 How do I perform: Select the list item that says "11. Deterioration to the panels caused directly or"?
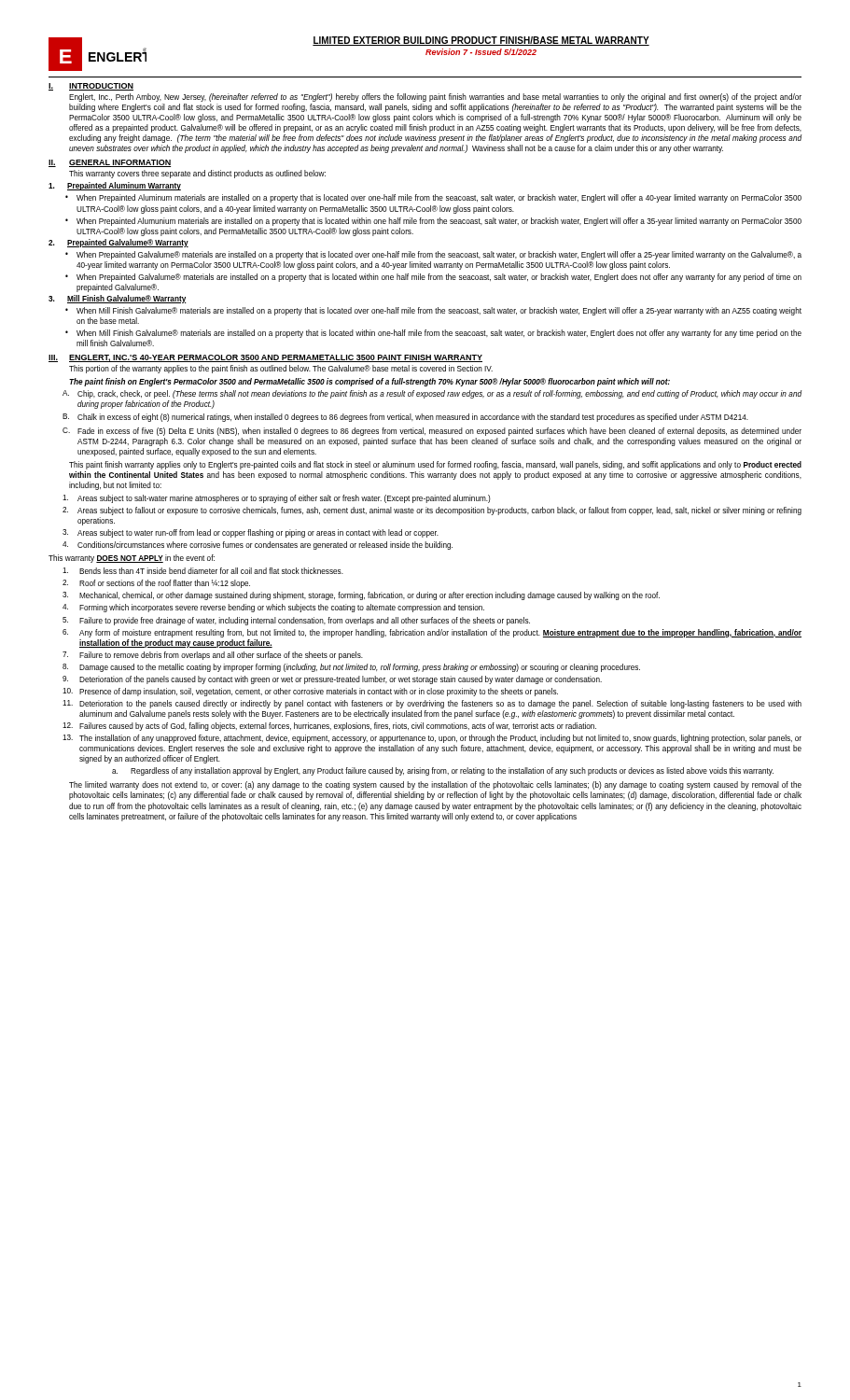pyautogui.click(x=432, y=709)
